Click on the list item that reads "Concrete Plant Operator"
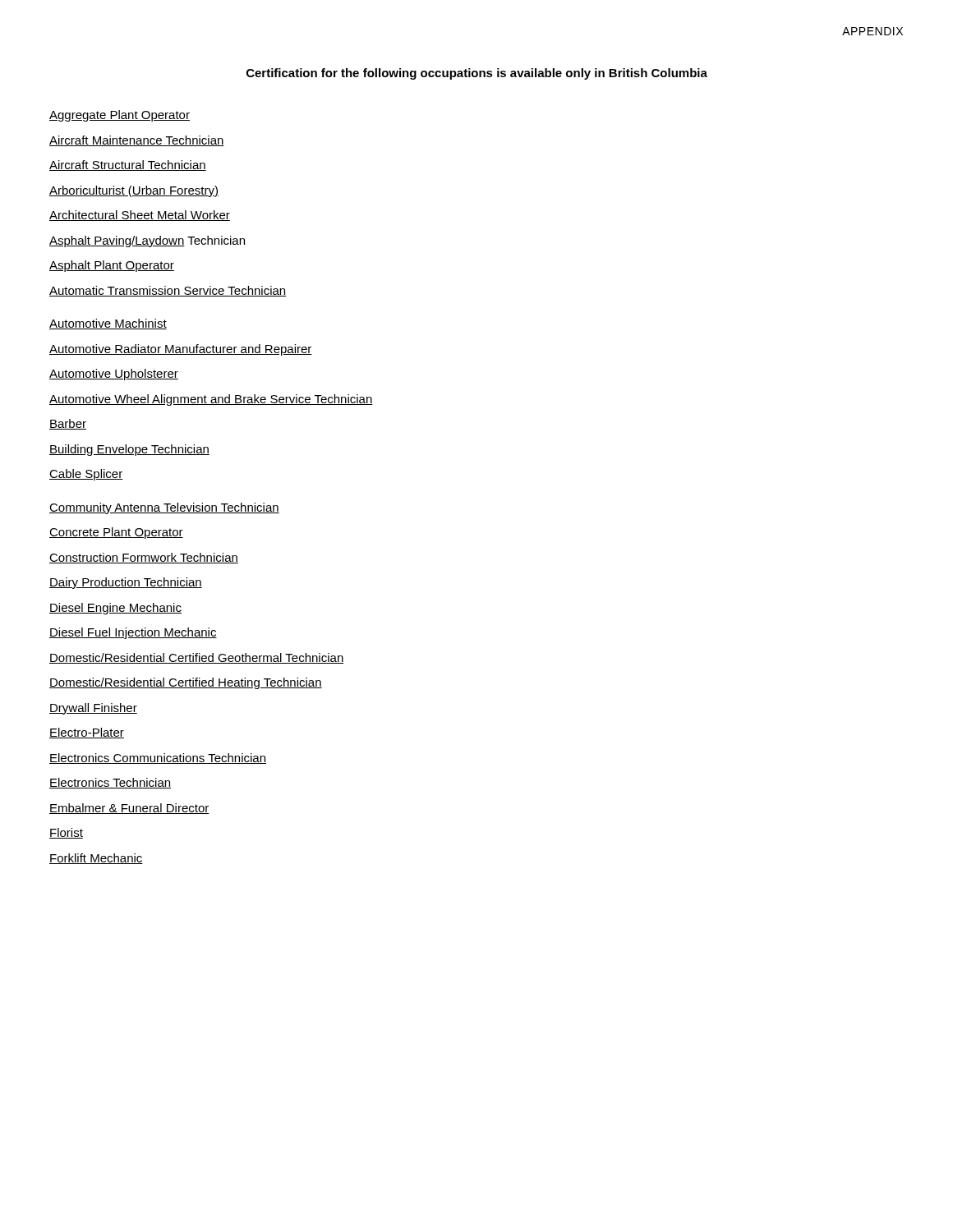 [116, 532]
